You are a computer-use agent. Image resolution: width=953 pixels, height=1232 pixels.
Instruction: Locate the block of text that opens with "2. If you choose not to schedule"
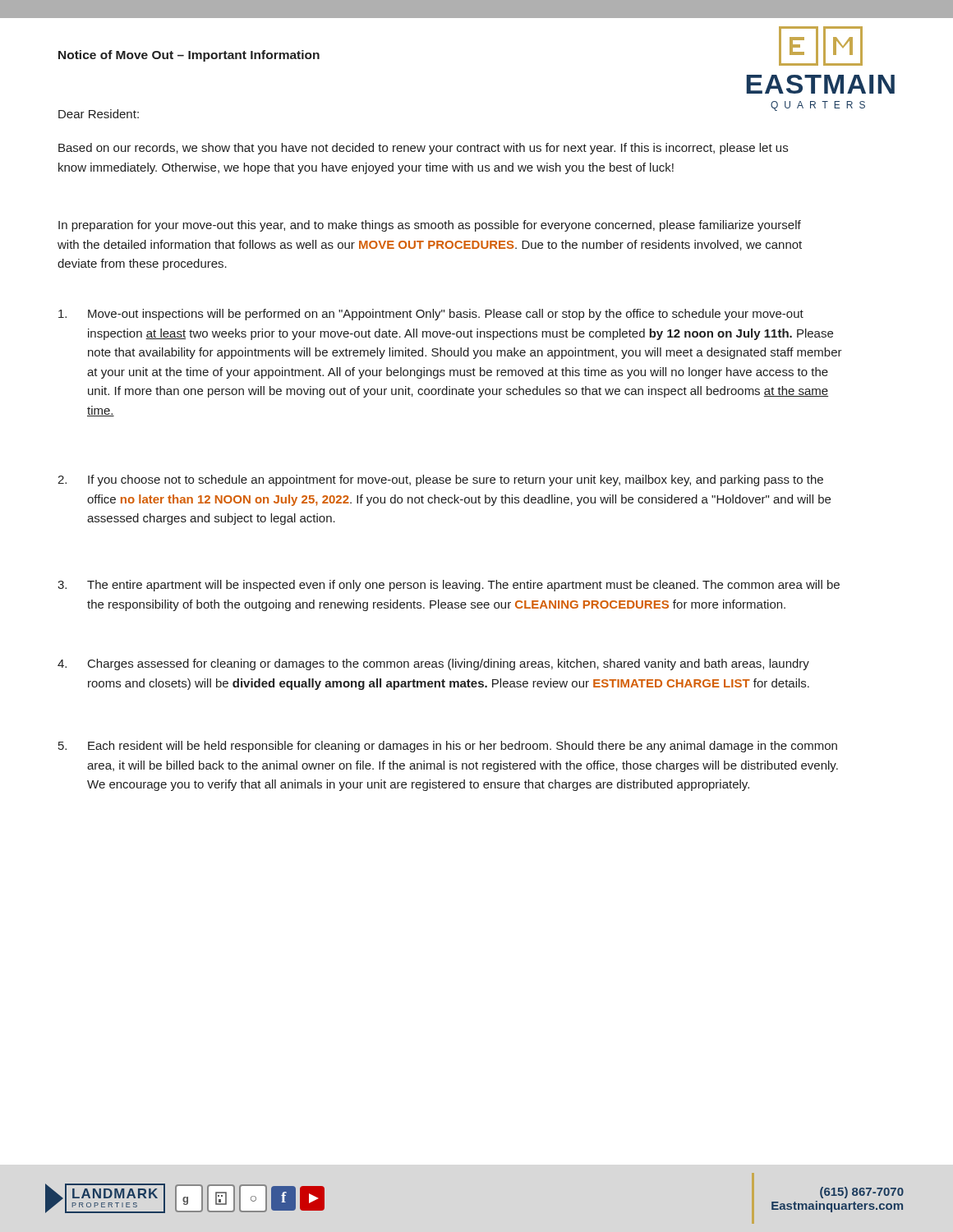[x=452, y=499]
